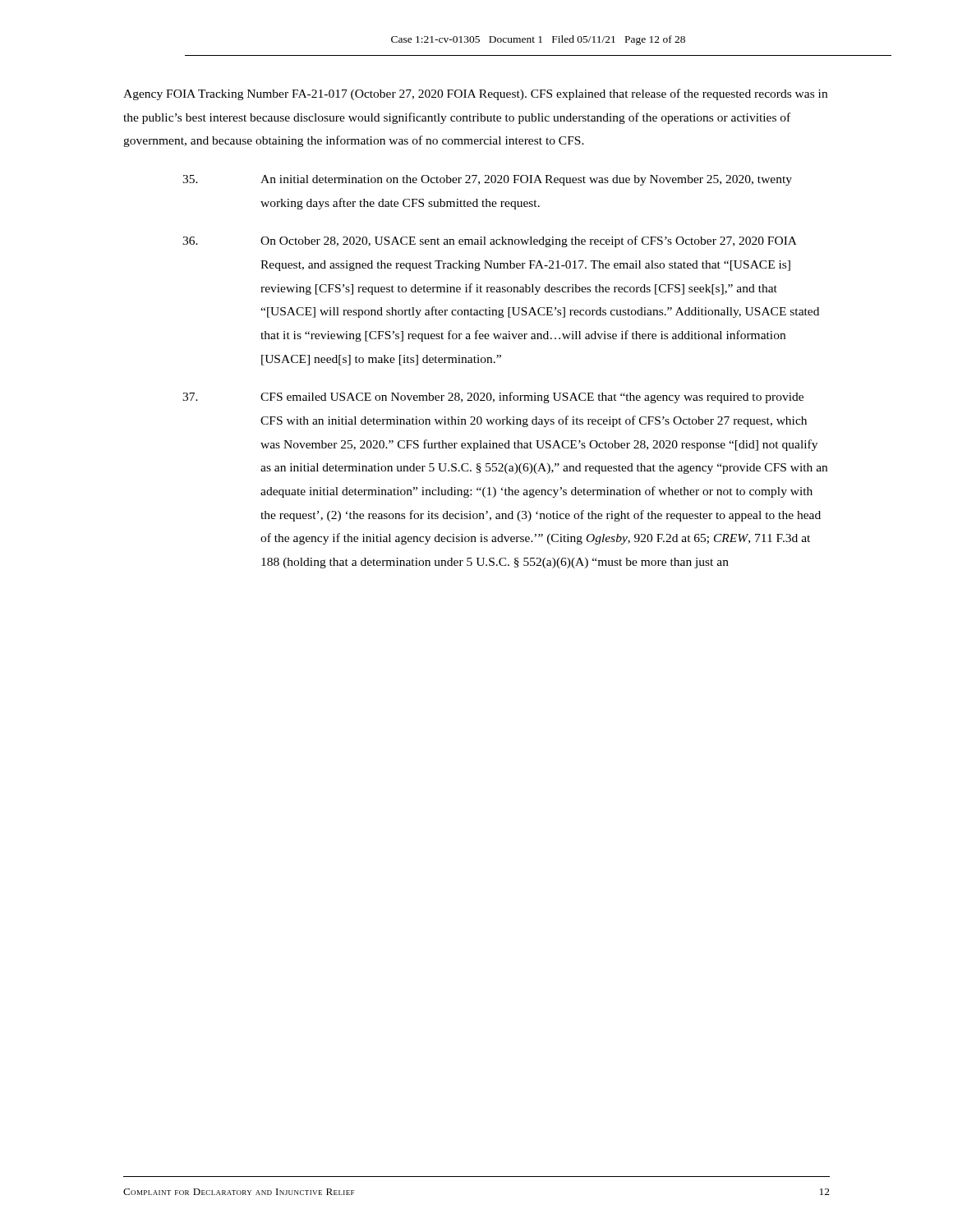Select the text block that says "On October 28,"

click(x=476, y=300)
